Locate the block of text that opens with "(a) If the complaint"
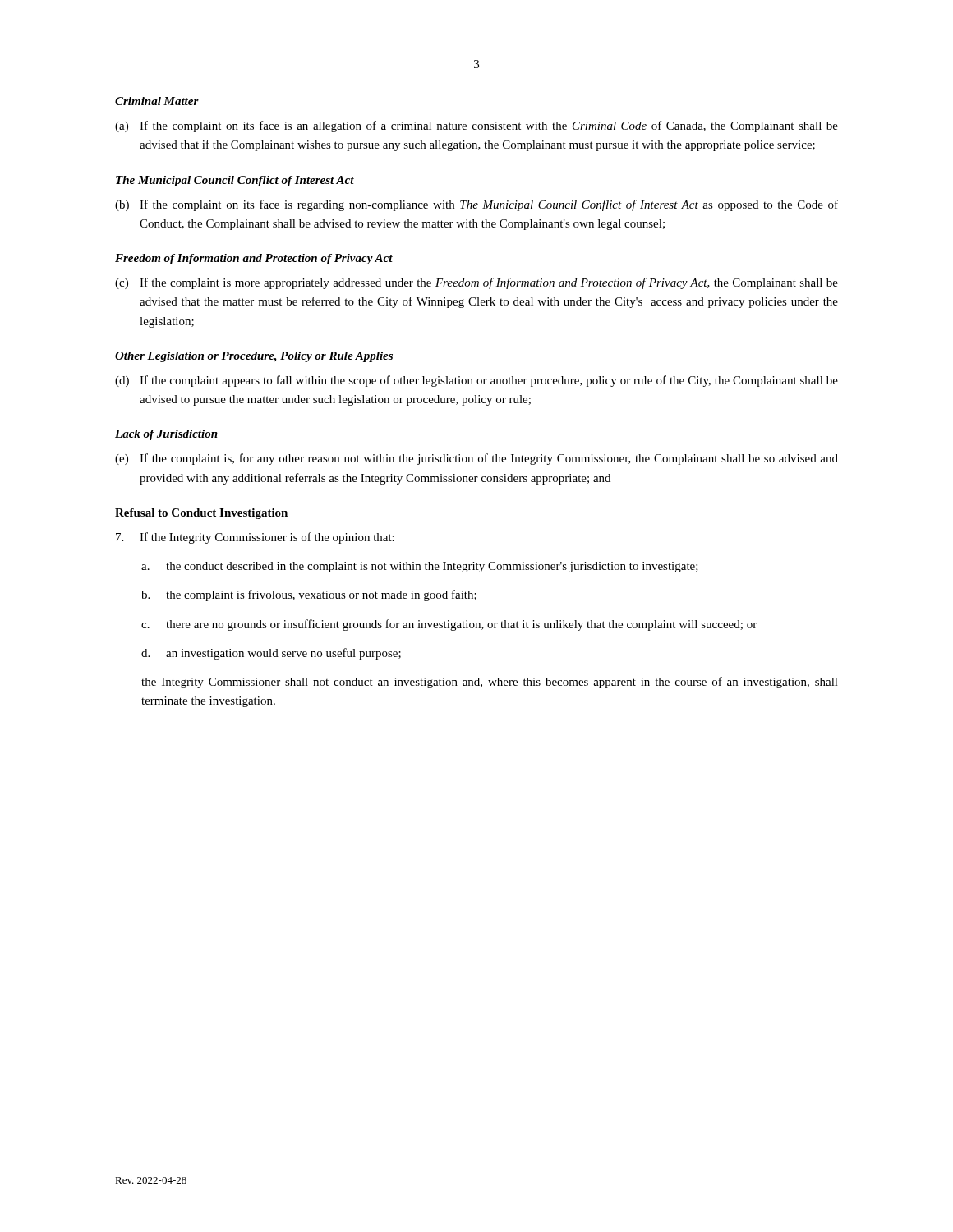This screenshot has width=953, height=1232. tap(476, 136)
